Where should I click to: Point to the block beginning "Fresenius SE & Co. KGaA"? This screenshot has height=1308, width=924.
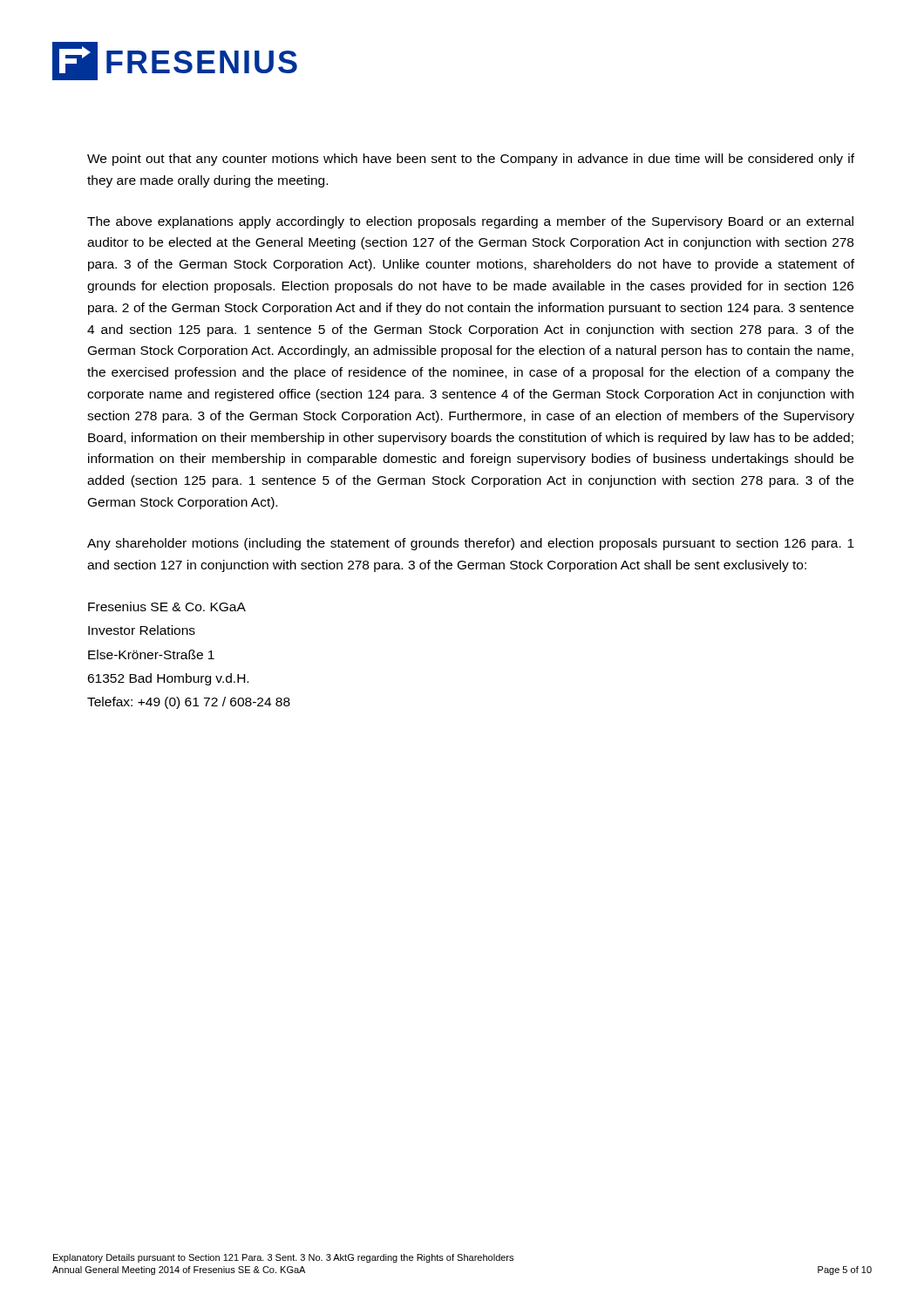[189, 654]
